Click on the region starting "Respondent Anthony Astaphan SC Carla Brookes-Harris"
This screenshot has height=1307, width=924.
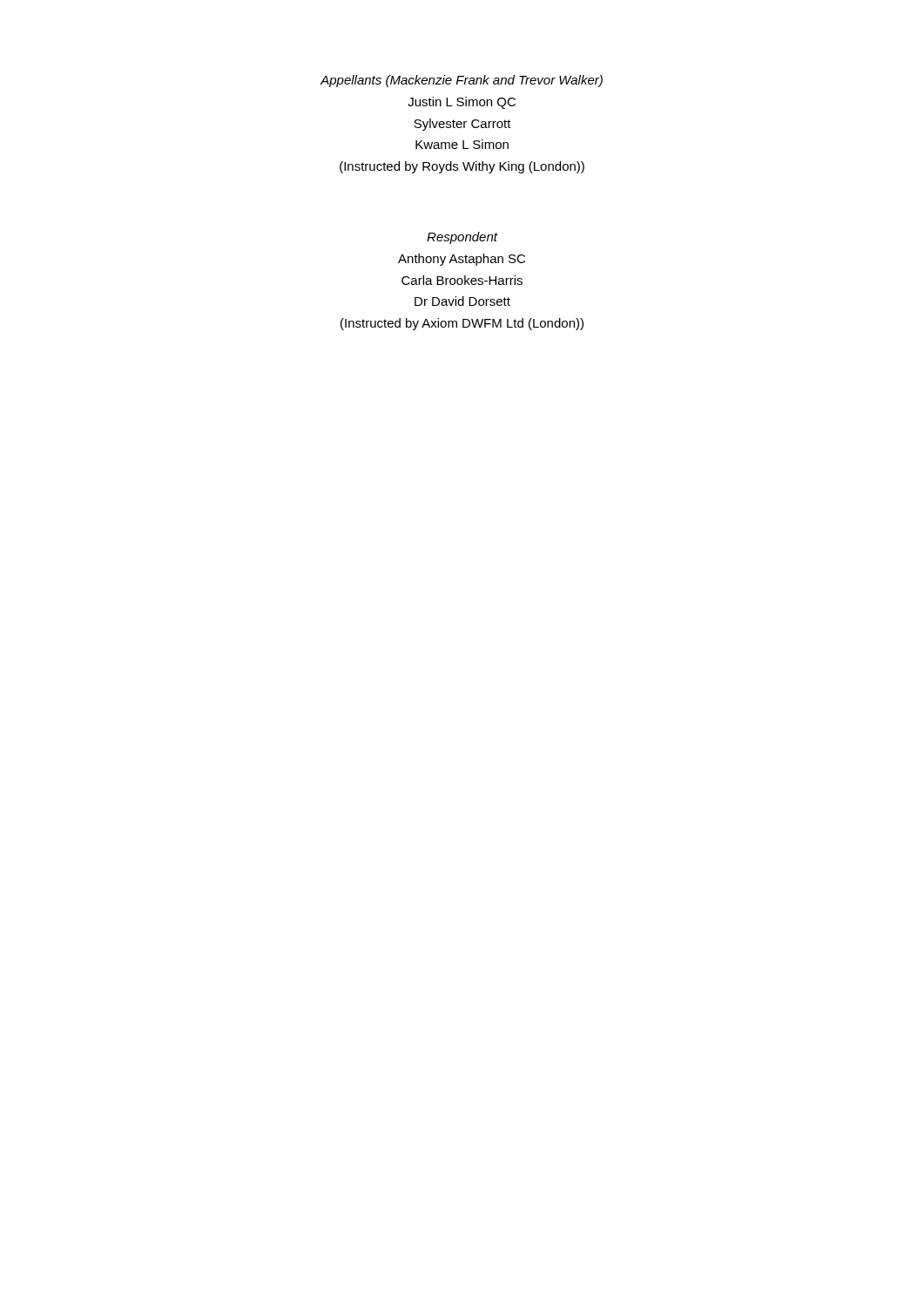click(x=462, y=280)
